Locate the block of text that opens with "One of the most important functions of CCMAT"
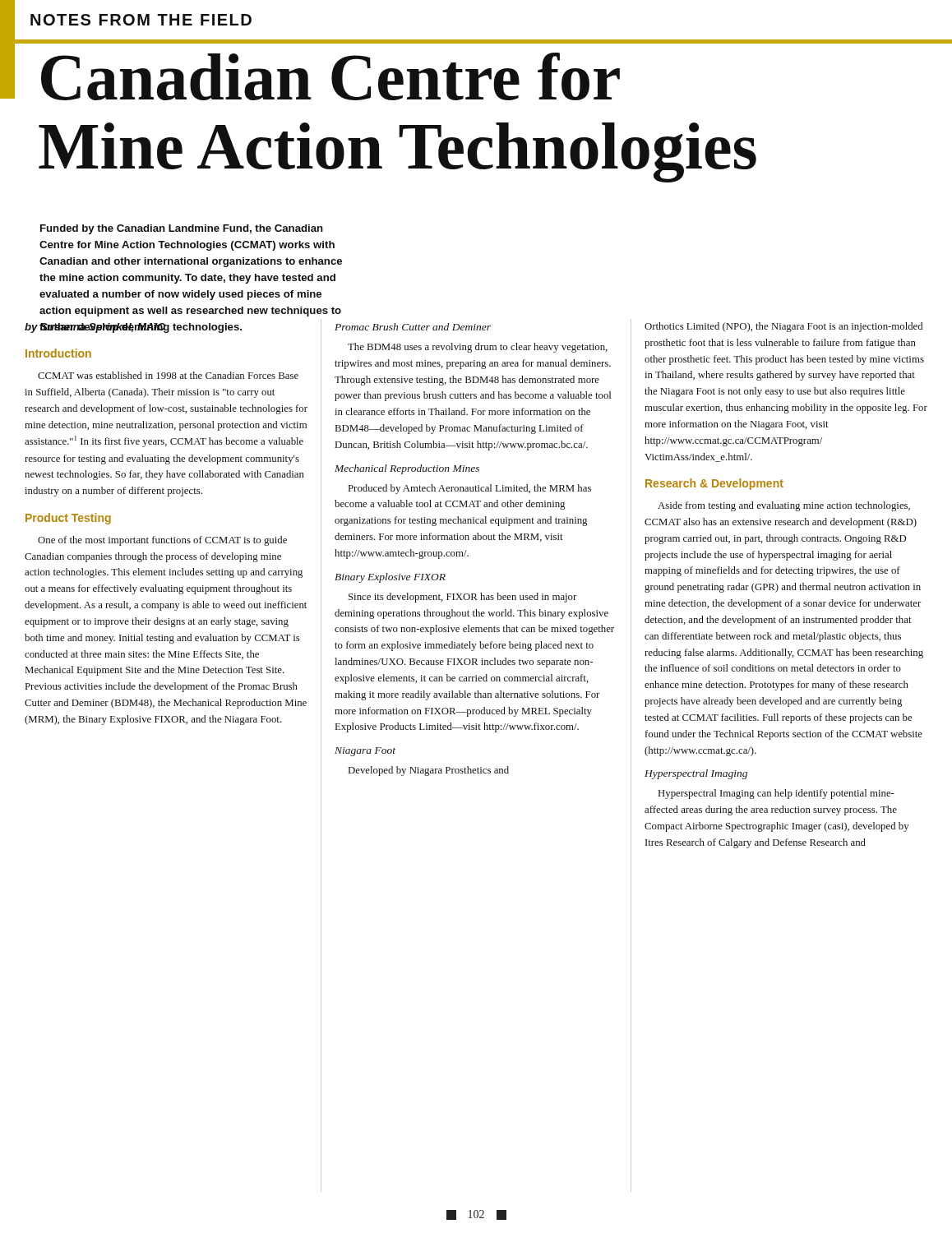The width and height of the screenshot is (952, 1233). pyautogui.click(x=166, y=630)
